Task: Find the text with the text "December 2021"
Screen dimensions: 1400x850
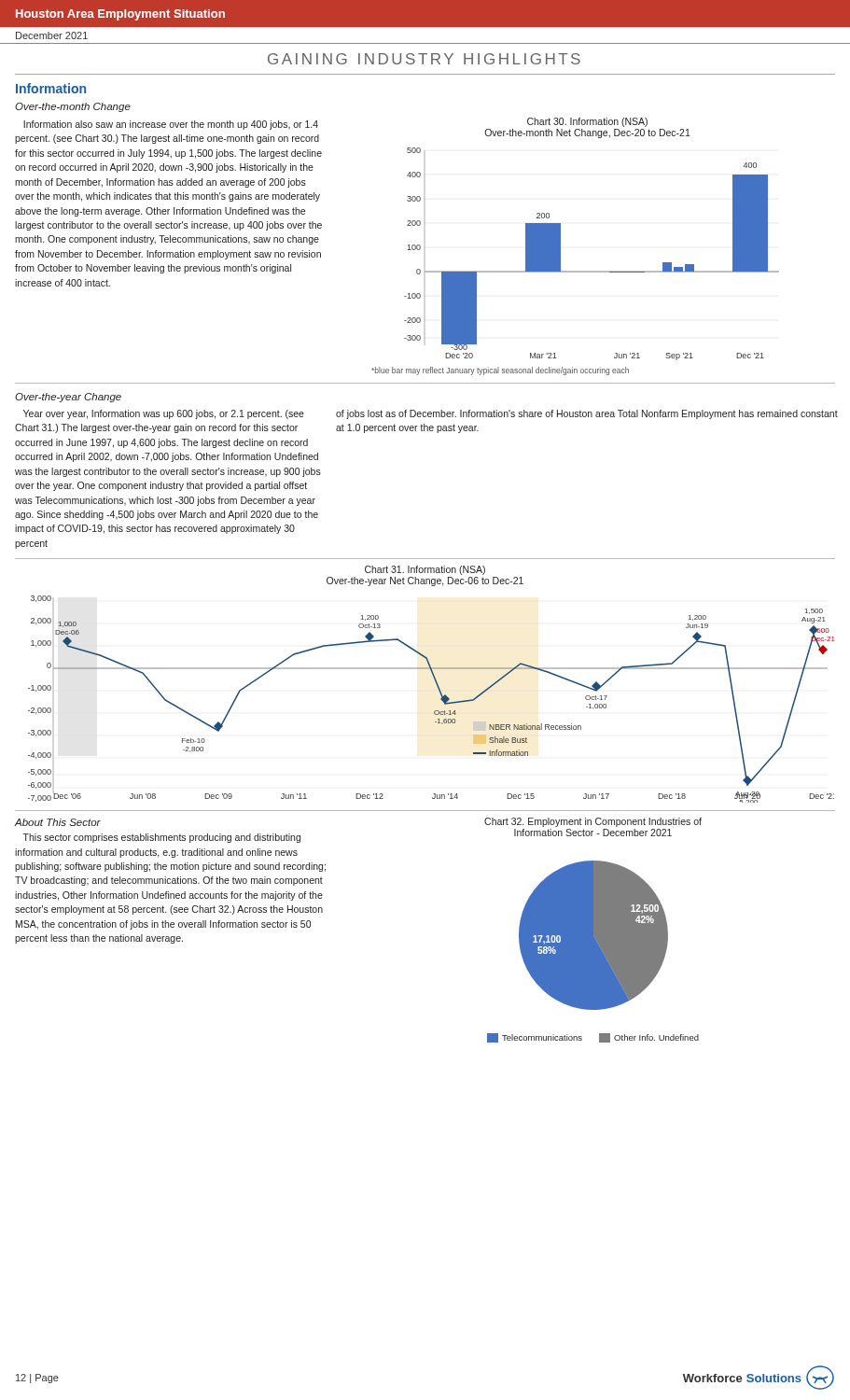Action: 51,35
